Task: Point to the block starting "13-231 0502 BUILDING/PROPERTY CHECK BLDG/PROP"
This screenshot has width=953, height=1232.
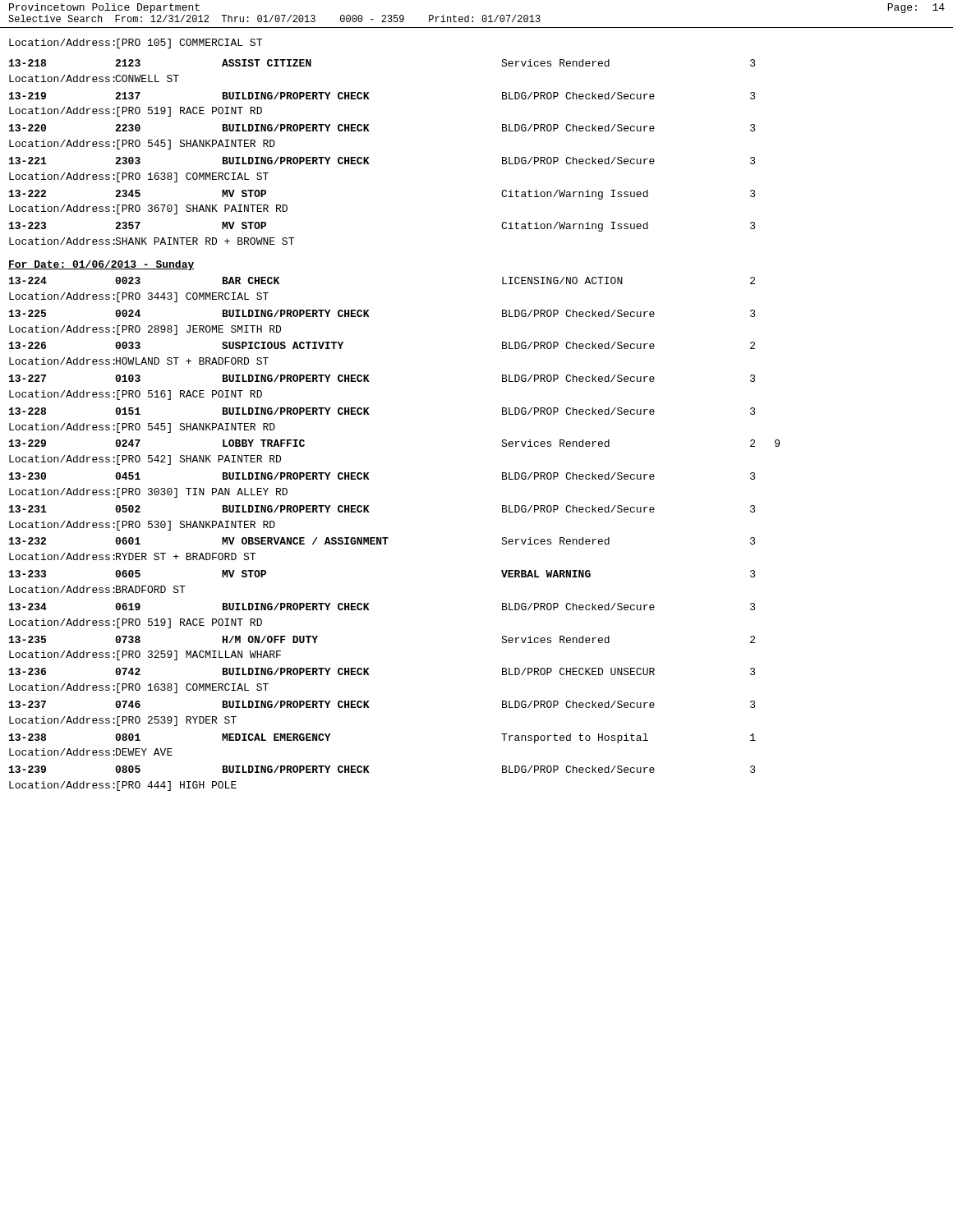Action: [x=31, y=509]
